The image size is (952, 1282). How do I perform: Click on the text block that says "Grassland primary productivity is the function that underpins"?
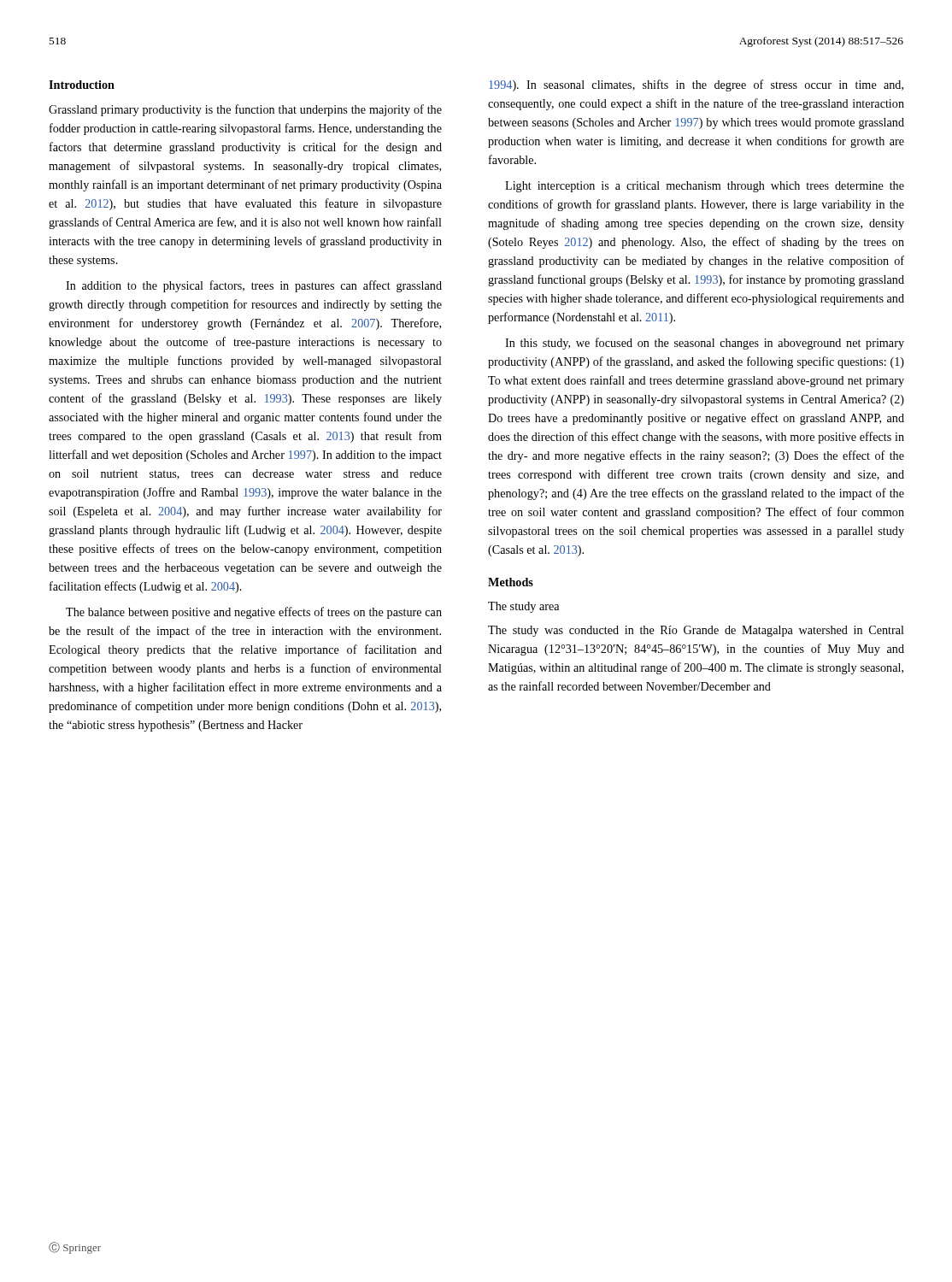pos(245,417)
